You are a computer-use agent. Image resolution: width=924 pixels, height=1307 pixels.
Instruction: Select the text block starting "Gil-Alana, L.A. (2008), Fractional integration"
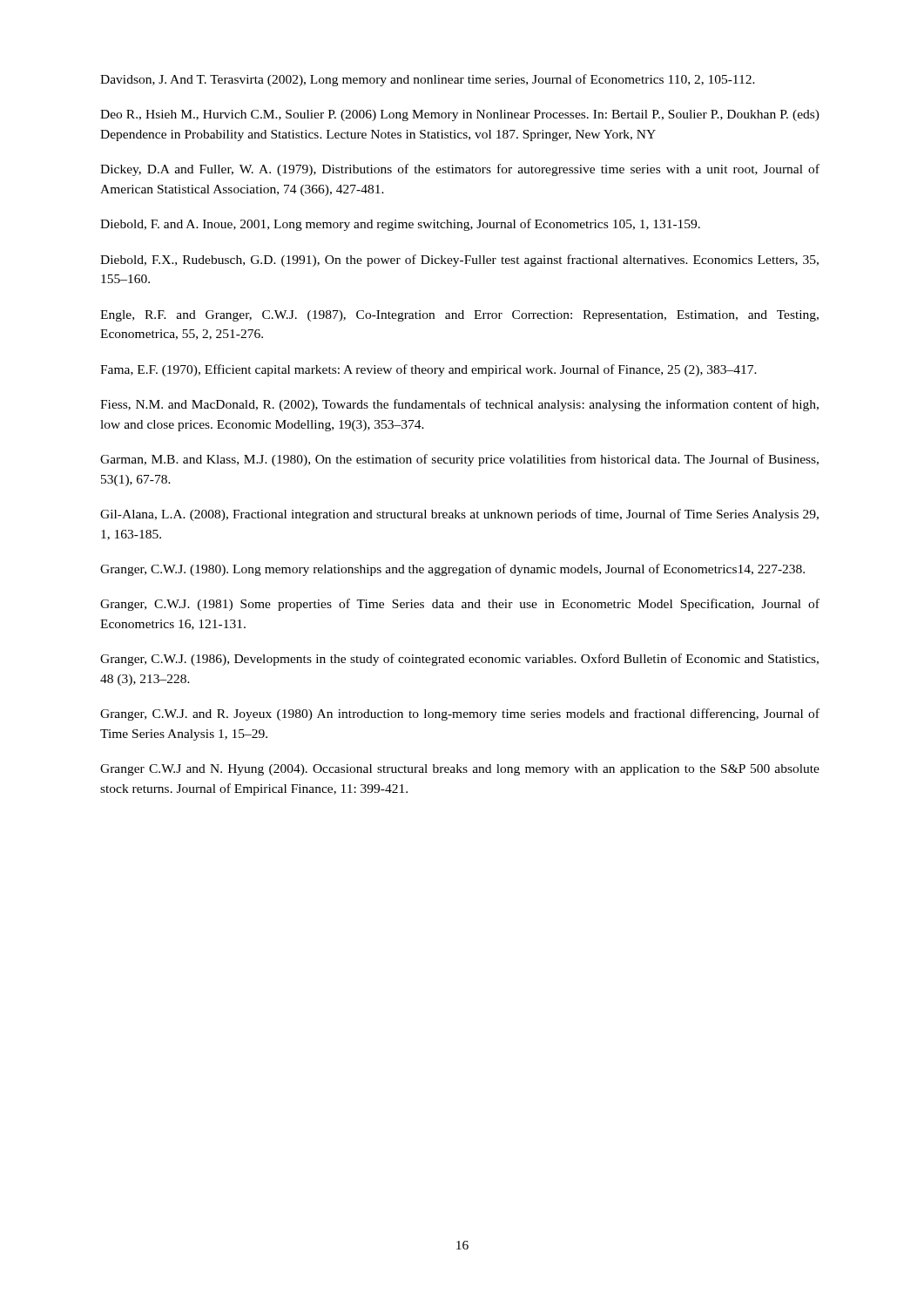[460, 524]
